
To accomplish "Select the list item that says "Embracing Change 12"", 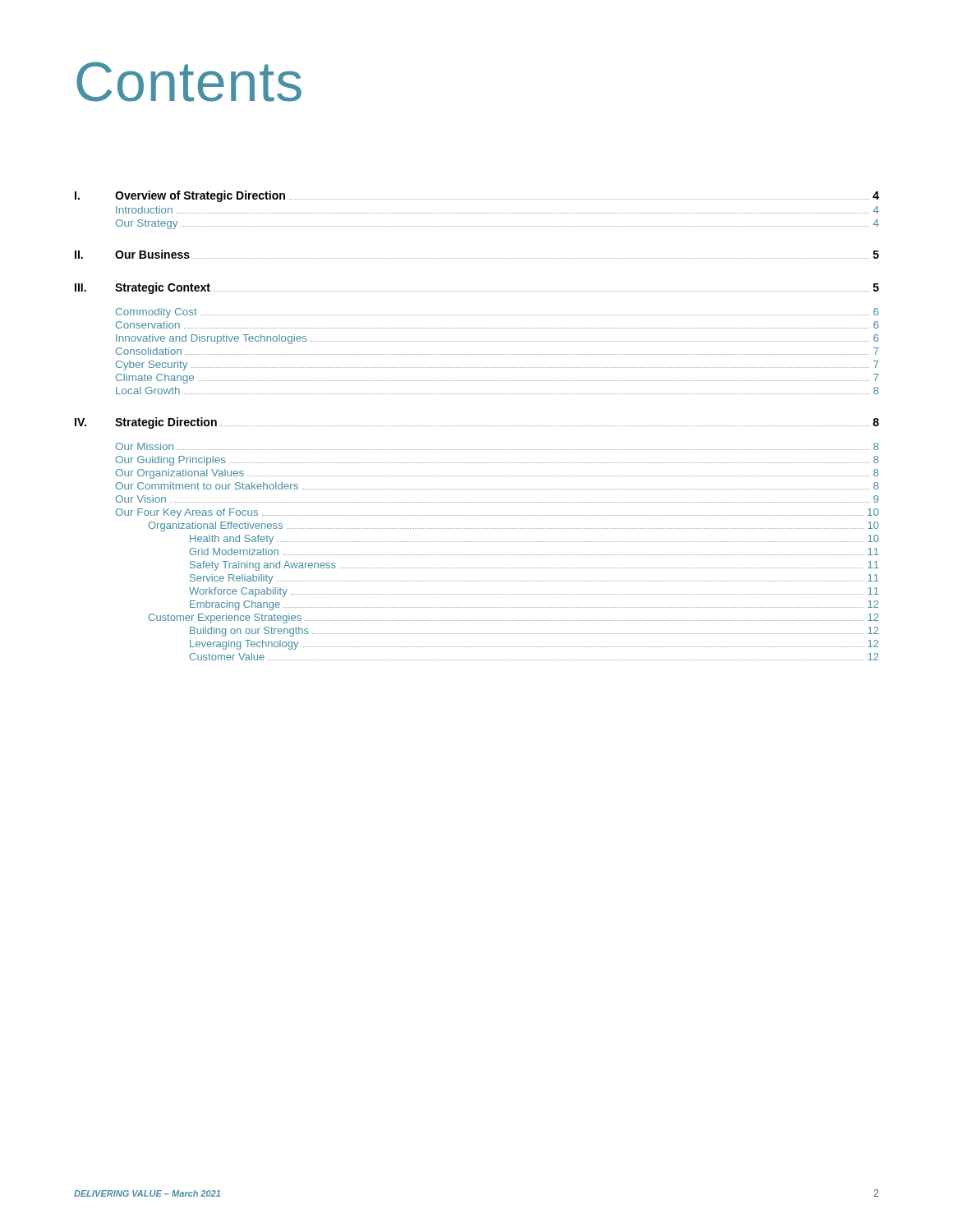I will [497, 604].
